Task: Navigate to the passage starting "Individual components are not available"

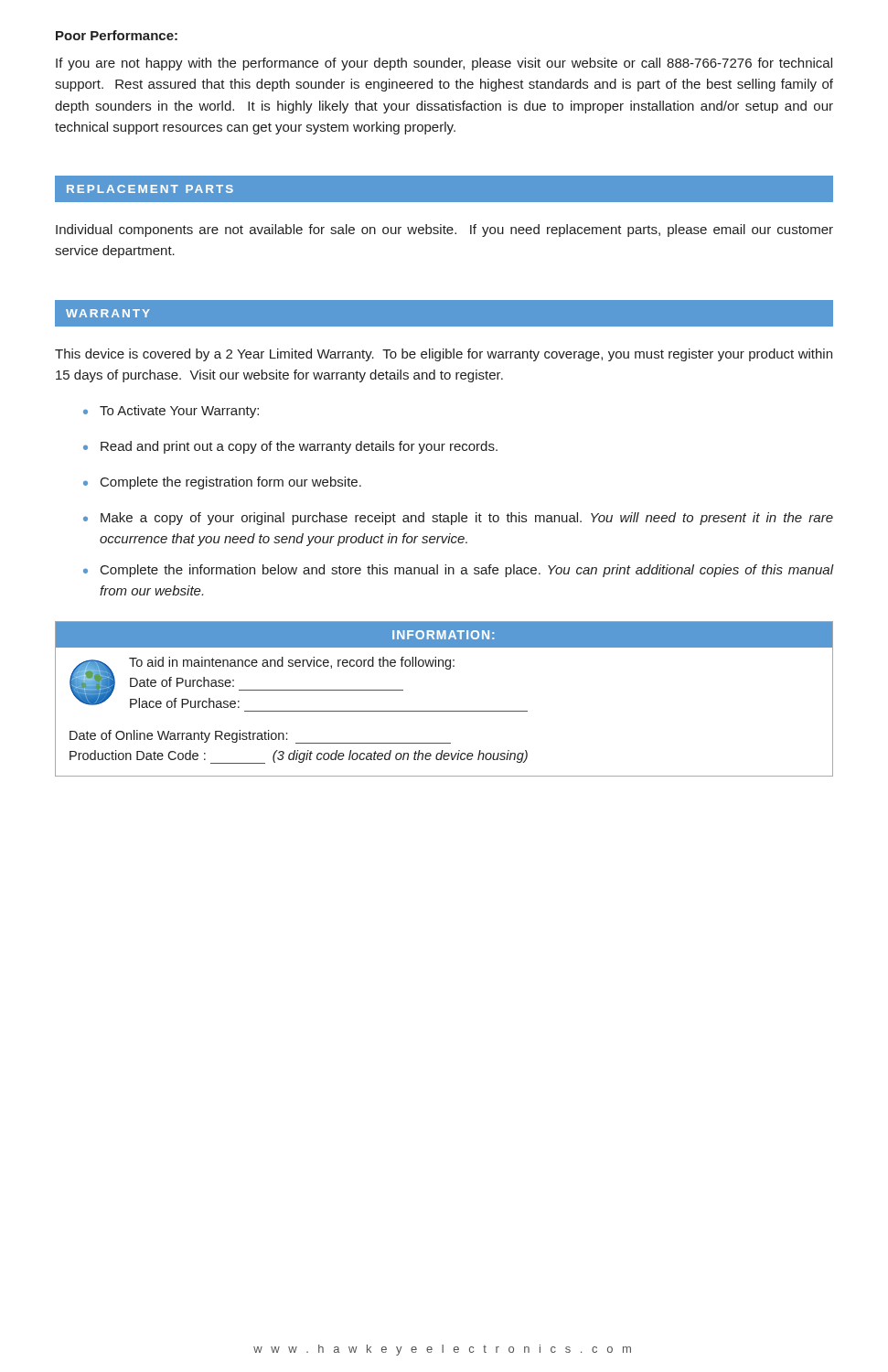Action: (x=444, y=240)
